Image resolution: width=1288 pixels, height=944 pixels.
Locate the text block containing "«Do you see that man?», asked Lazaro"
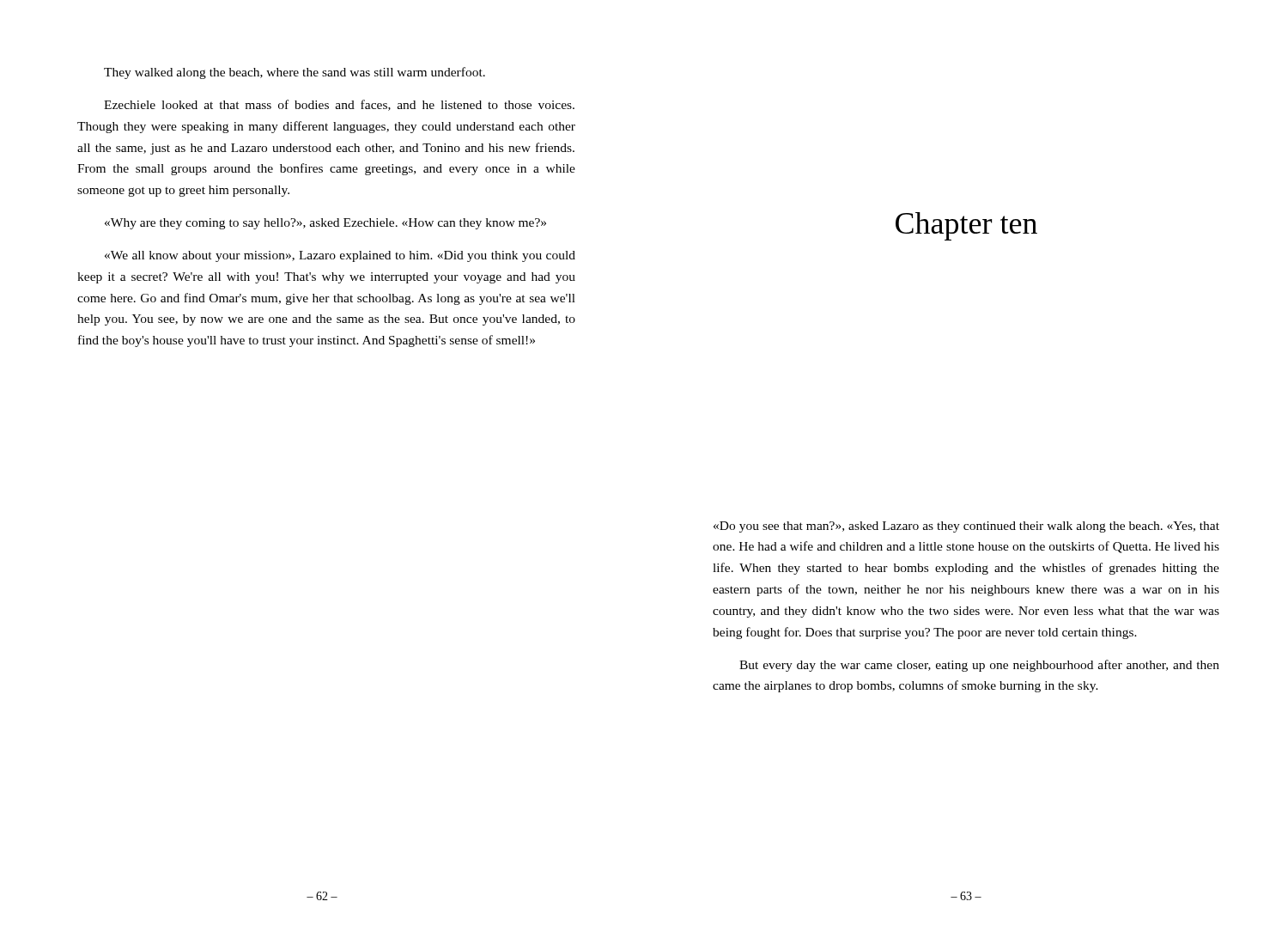[x=966, y=606]
